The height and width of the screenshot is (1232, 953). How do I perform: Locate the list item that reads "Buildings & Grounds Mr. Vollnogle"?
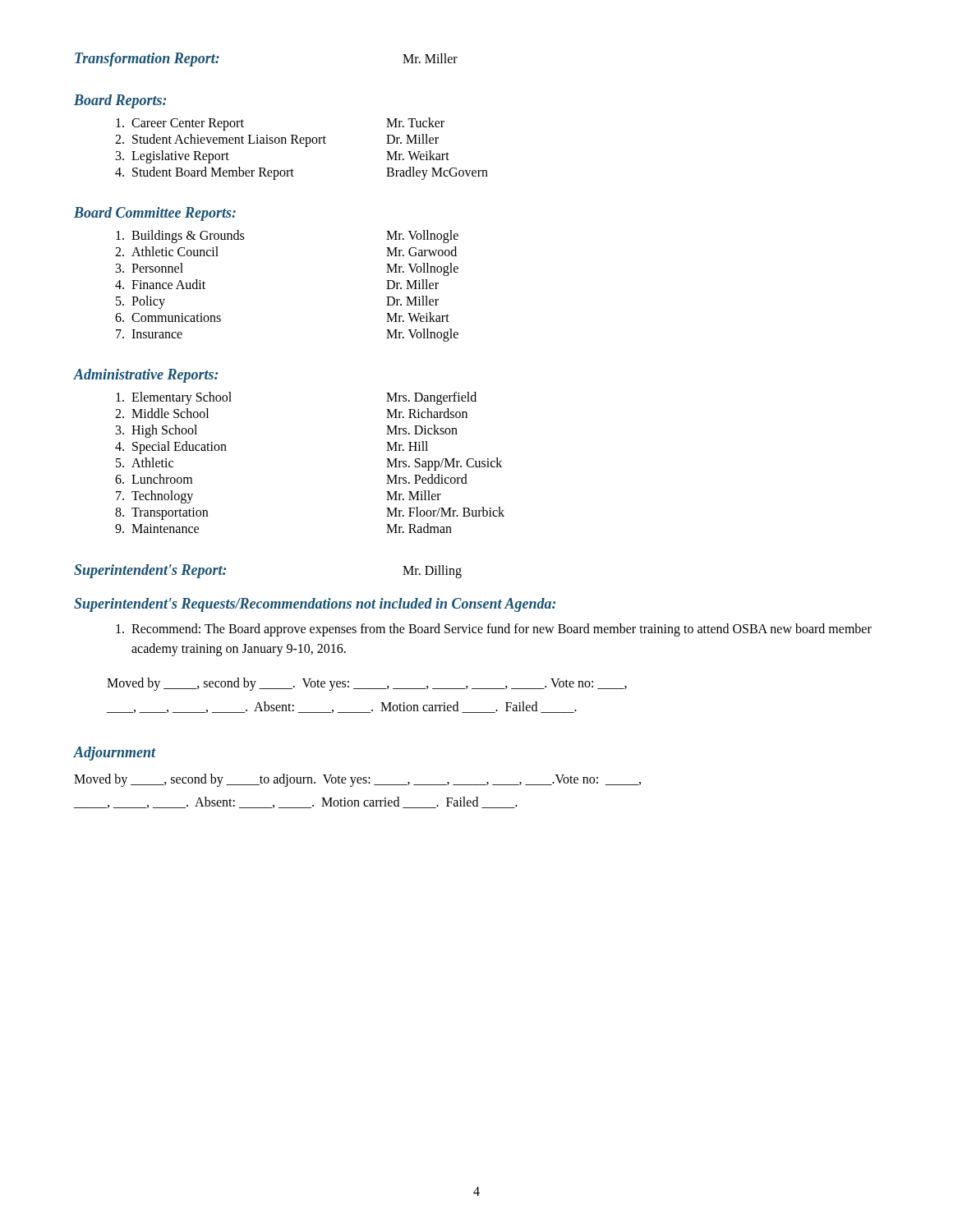tap(169, 236)
